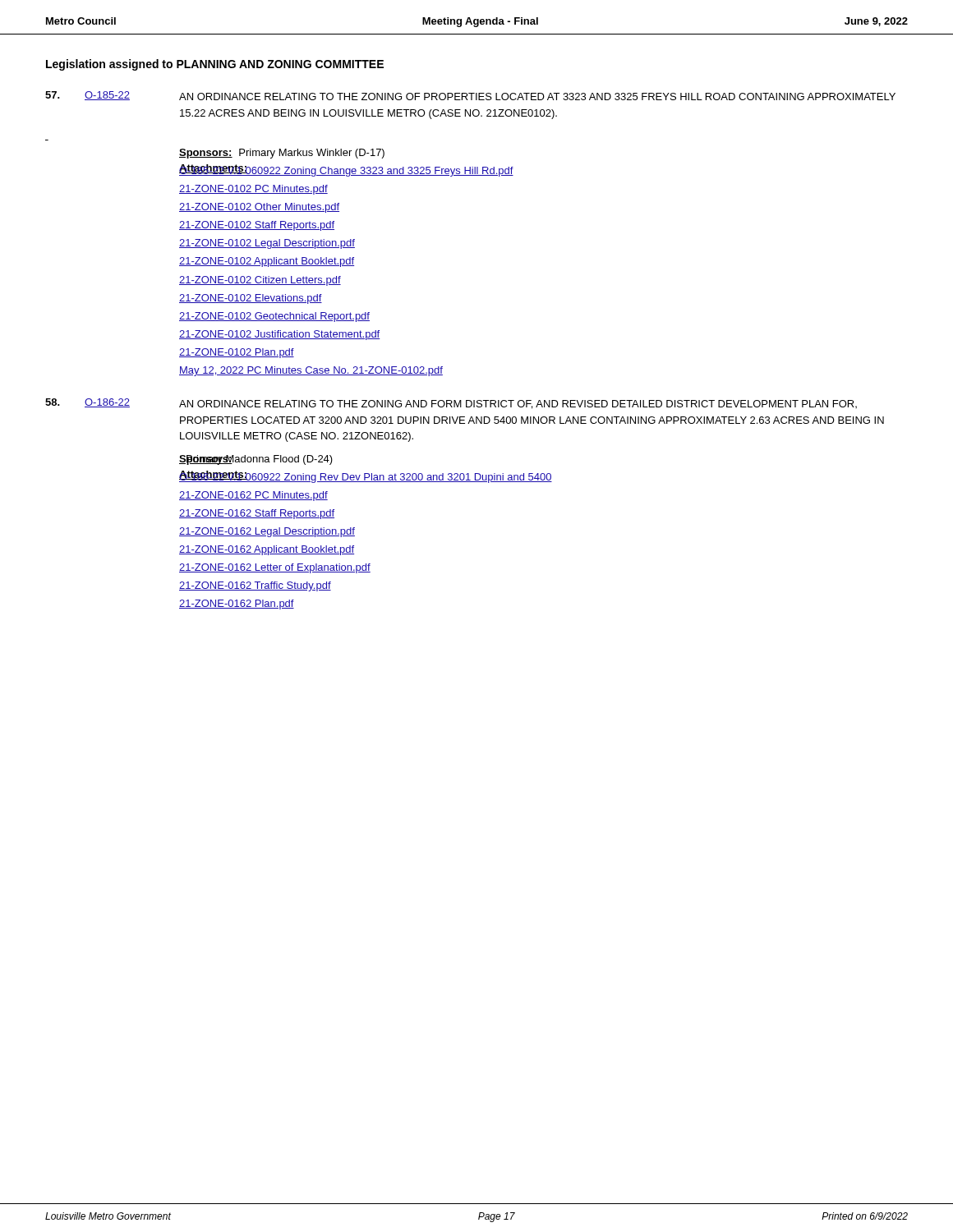Image resolution: width=953 pixels, height=1232 pixels.
Task: Select the list item that reads "21-ZONE-0102 Justification Statement.pdf"
Action: (x=280, y=335)
